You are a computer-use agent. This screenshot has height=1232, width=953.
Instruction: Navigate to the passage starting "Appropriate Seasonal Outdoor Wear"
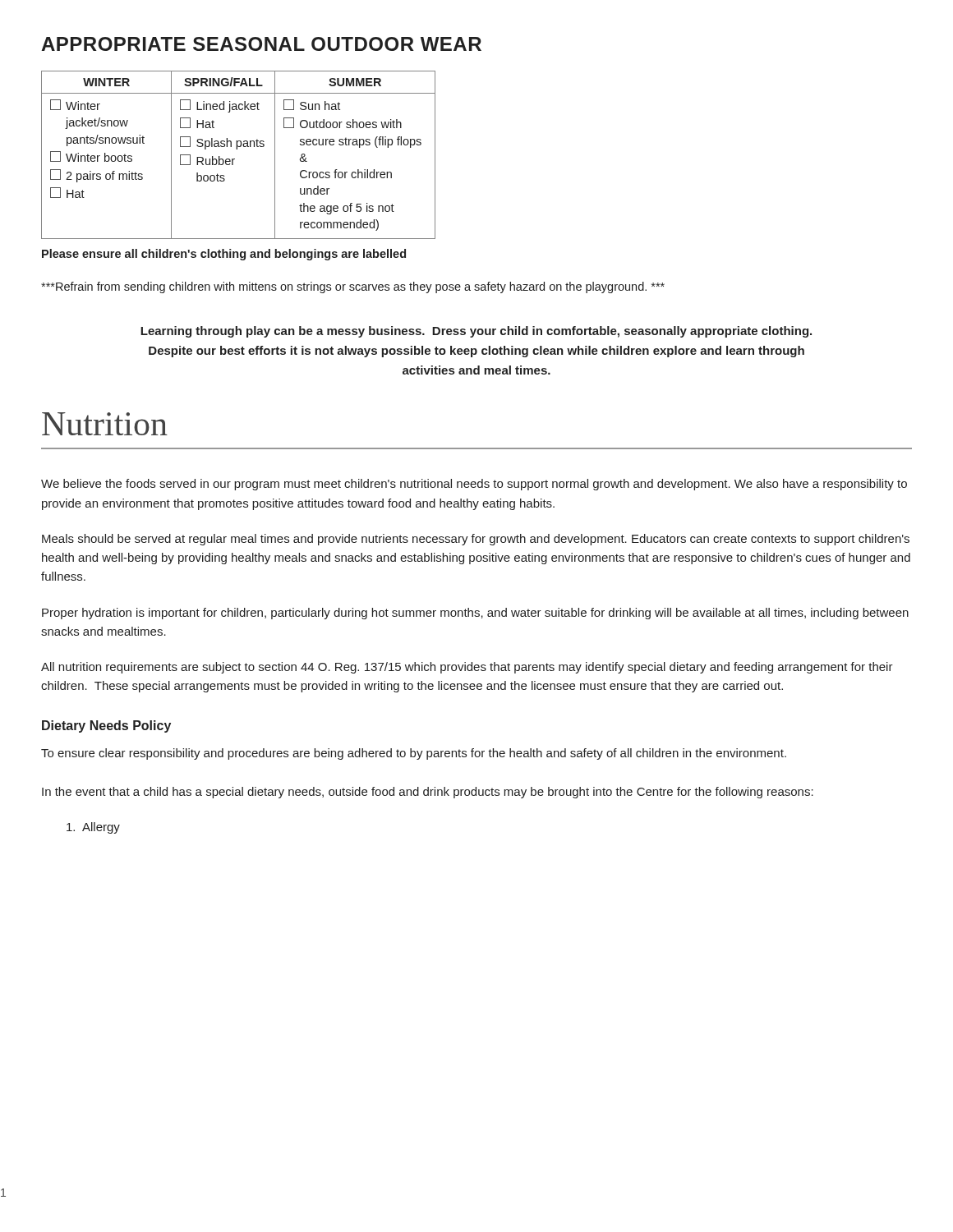(476, 44)
